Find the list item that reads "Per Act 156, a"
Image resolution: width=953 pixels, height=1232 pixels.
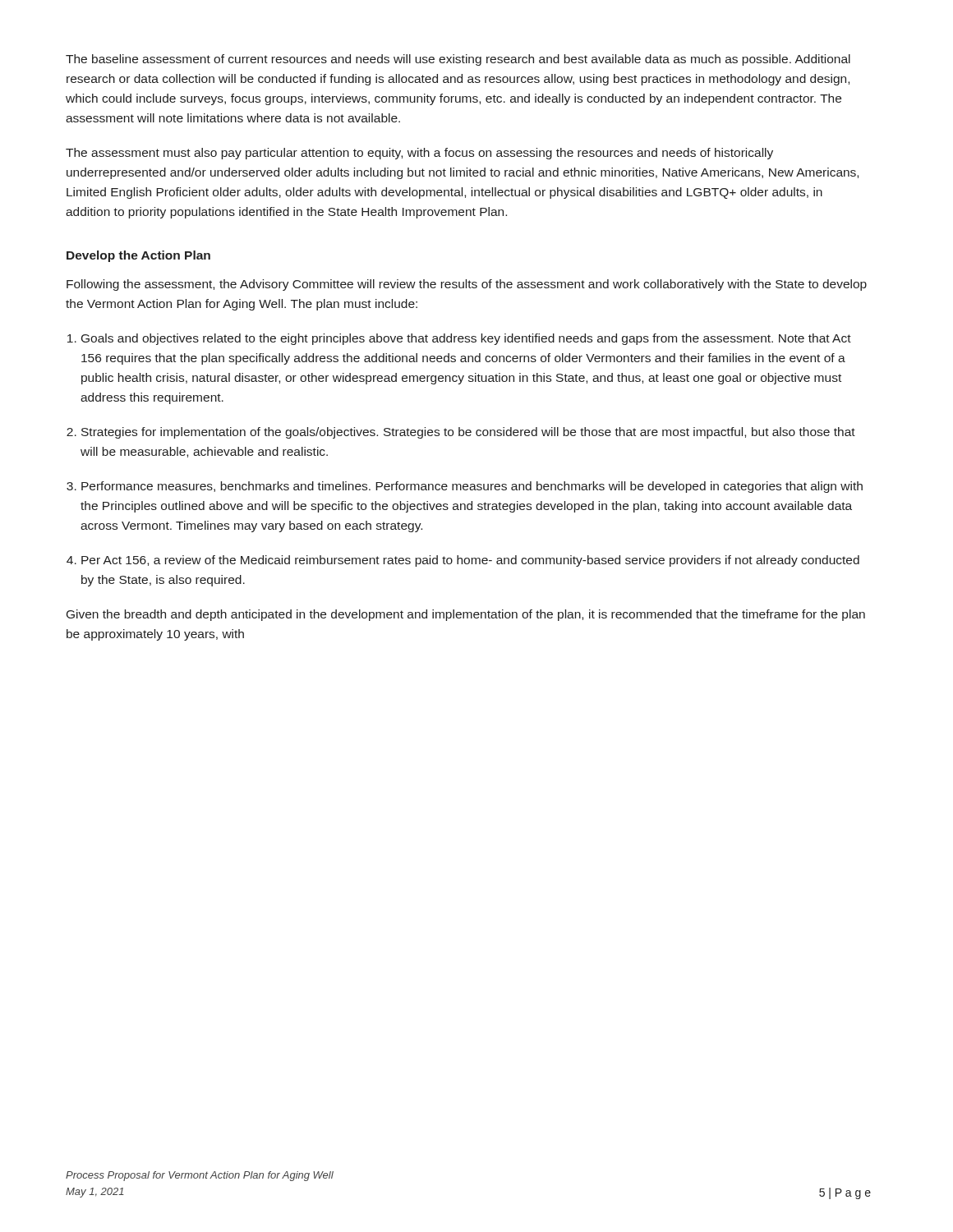pos(470,570)
